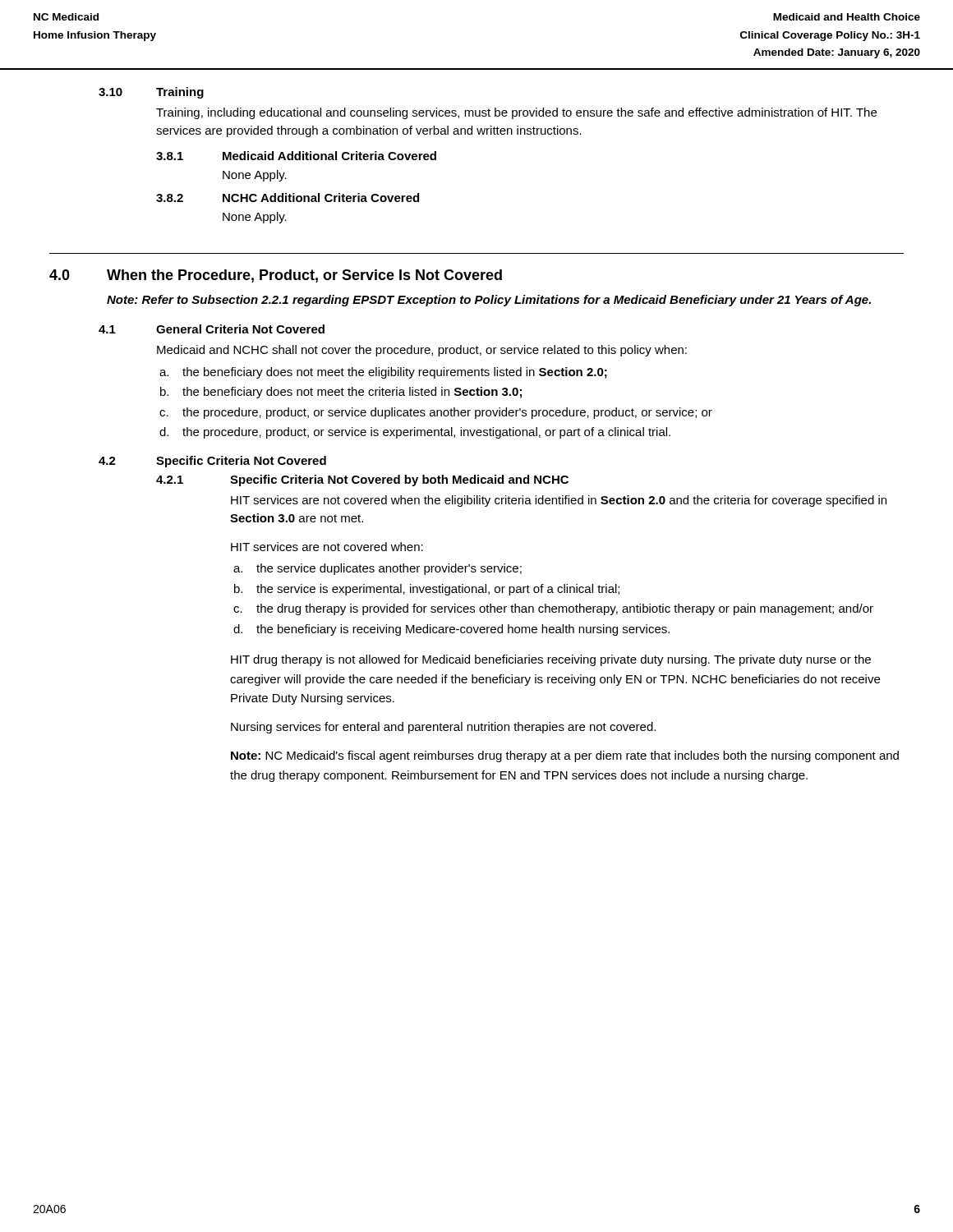The image size is (953, 1232).
Task: Find the passage starting "Note: Refer to Subsection 2.2.1 regarding"
Action: click(x=489, y=299)
